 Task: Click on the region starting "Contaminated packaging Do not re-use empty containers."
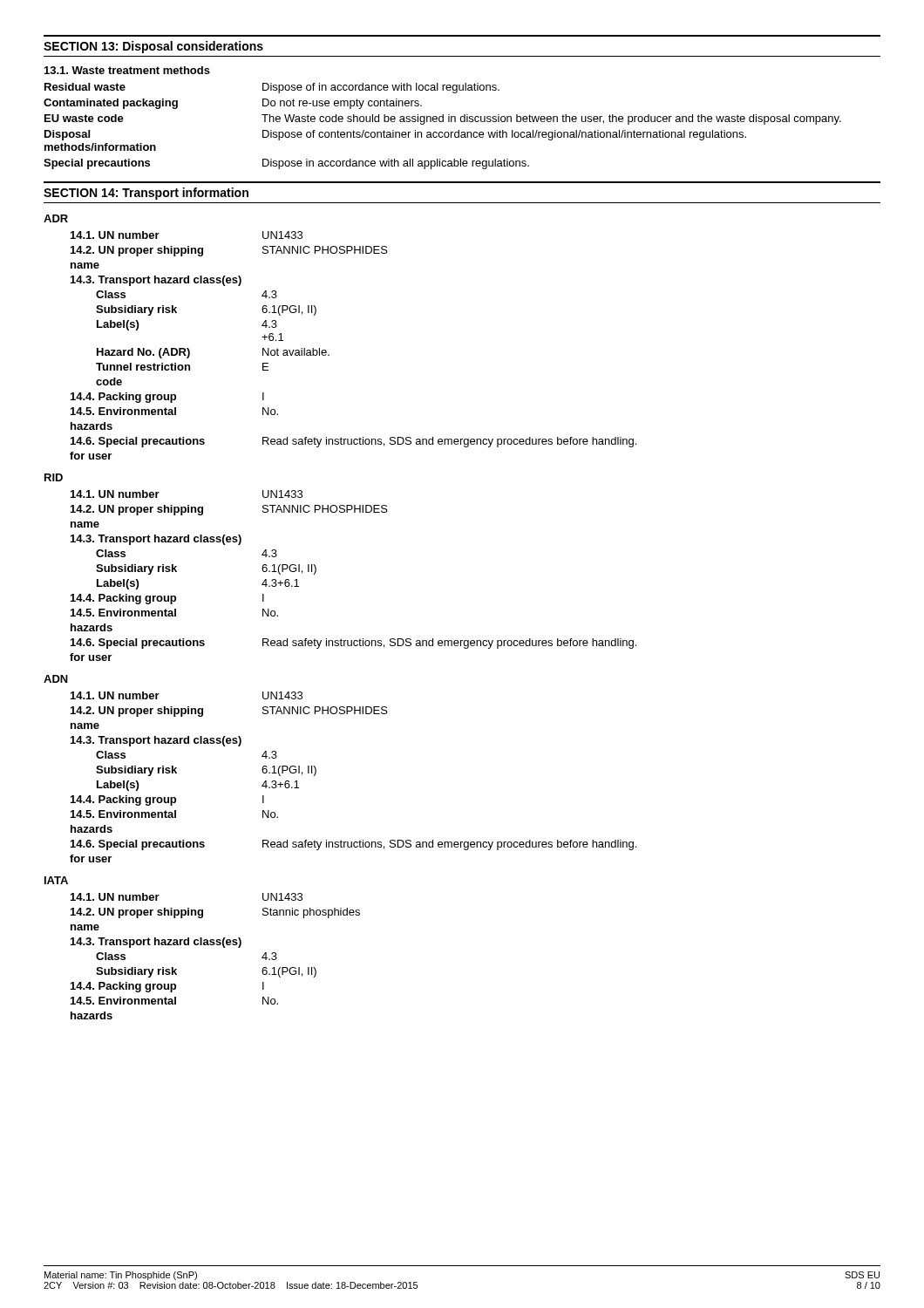tap(462, 102)
